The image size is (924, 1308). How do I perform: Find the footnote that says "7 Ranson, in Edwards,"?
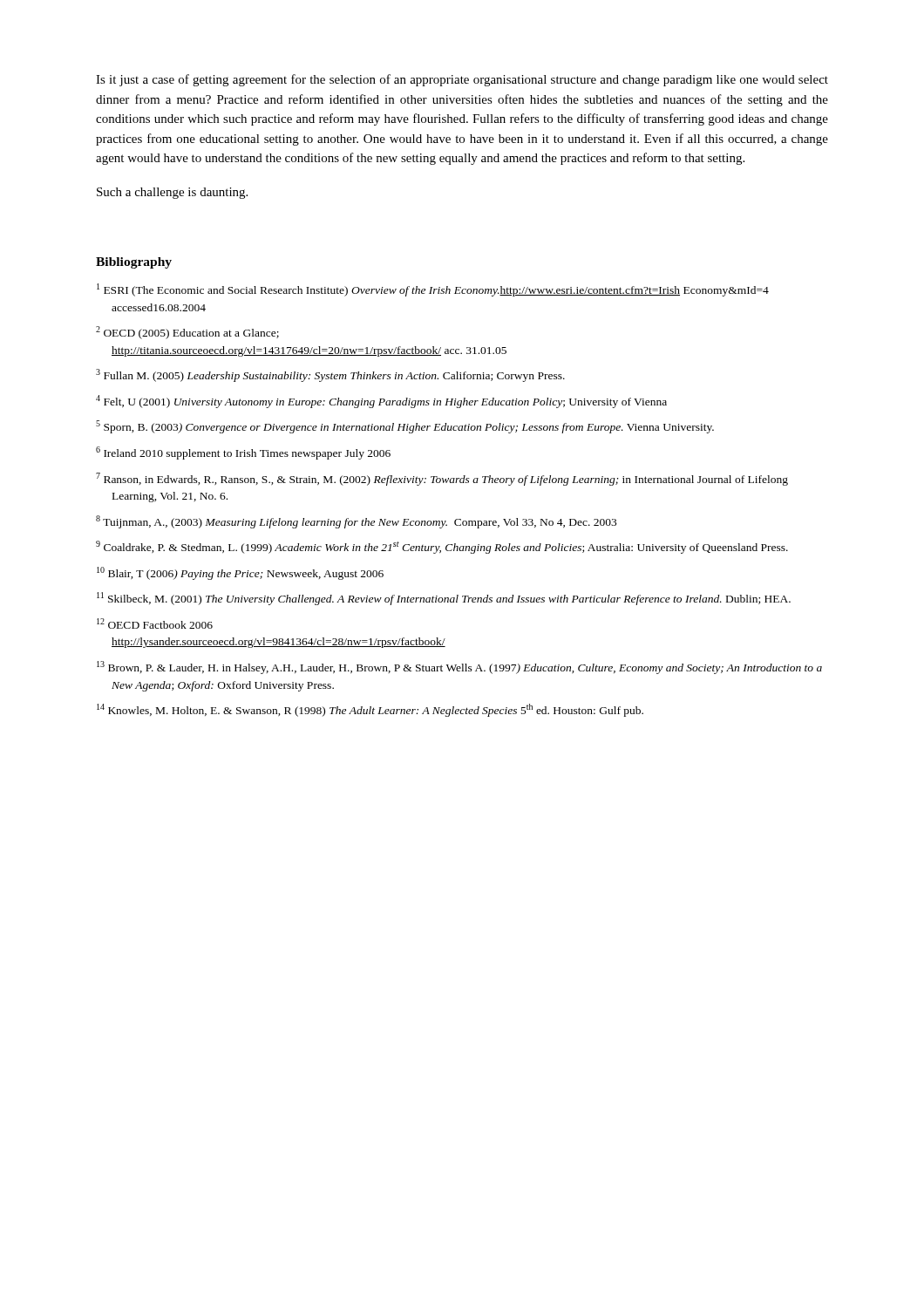tap(442, 486)
